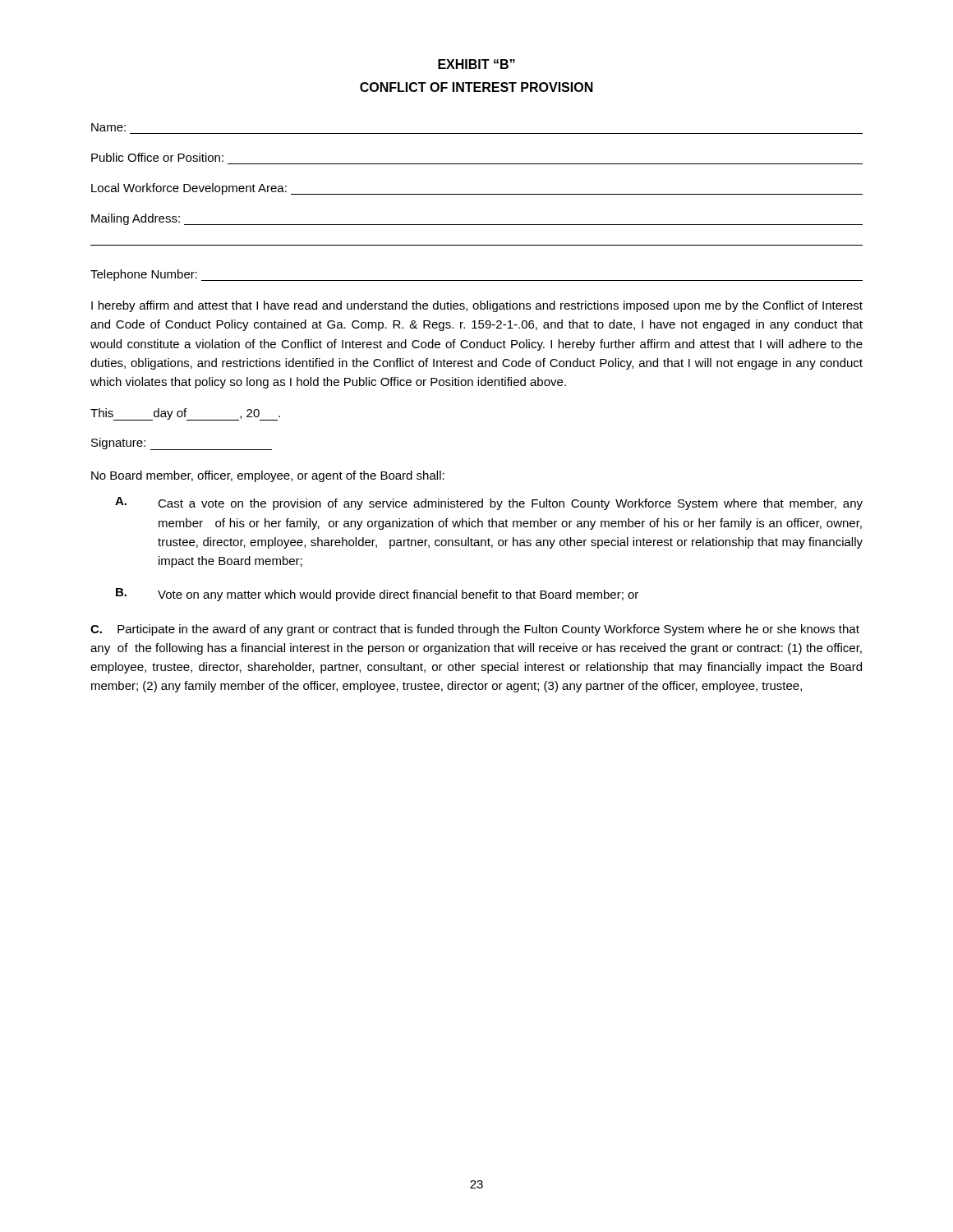Locate the block starting "Local Workforce Development Area:"
The image size is (953, 1232).
coord(476,187)
